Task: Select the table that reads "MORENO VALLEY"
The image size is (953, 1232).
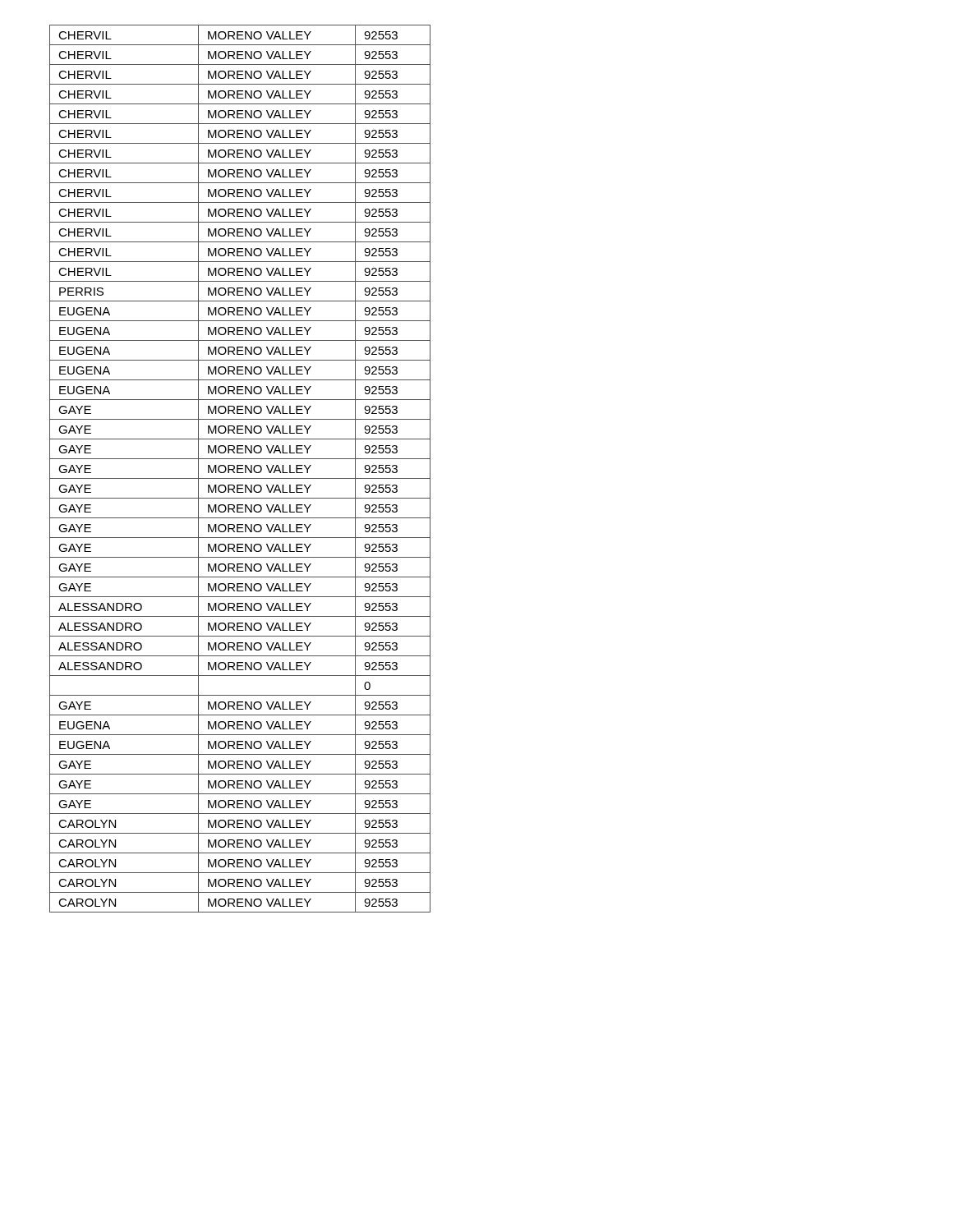Action: 240,469
